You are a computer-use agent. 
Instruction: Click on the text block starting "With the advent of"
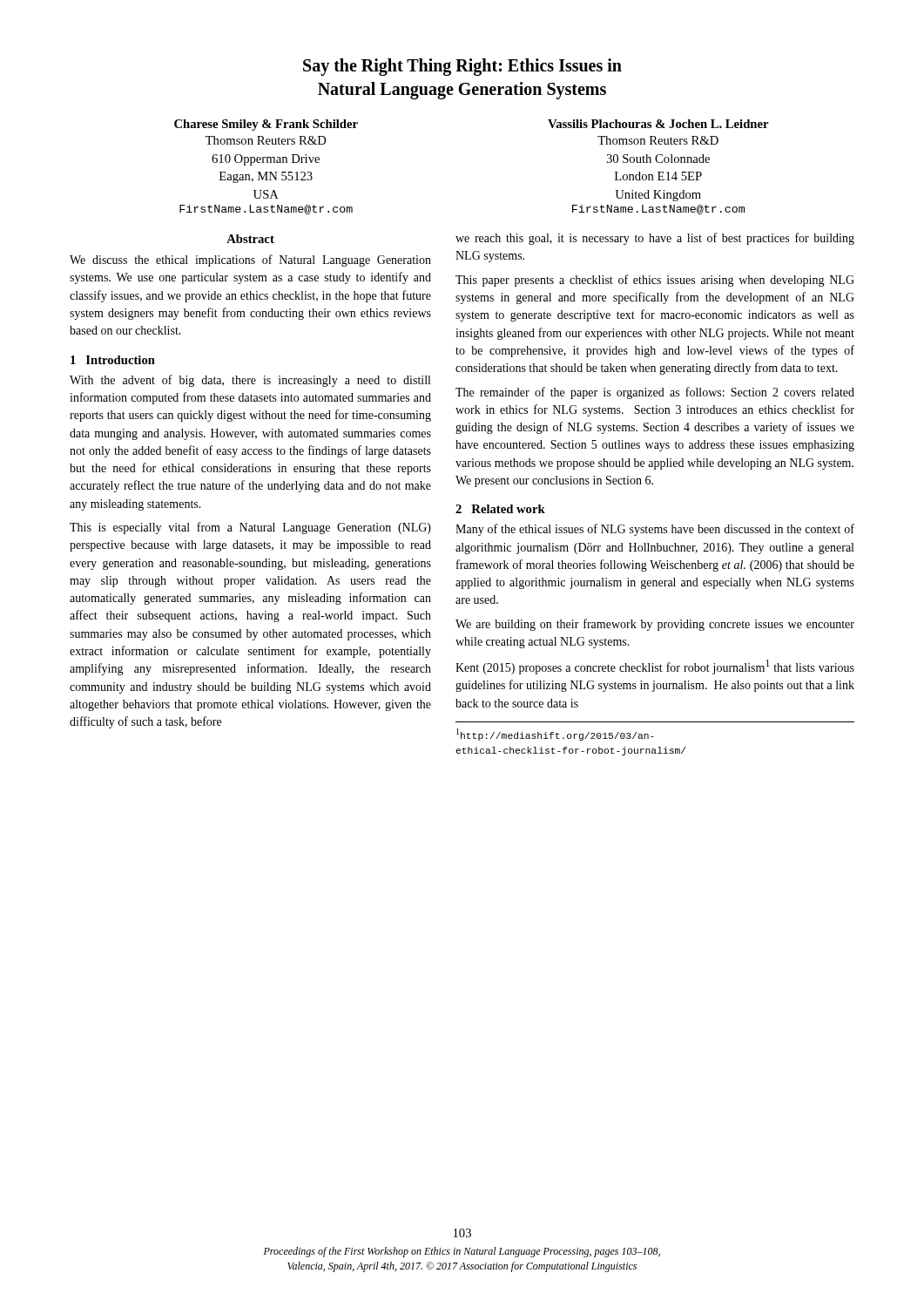point(250,442)
